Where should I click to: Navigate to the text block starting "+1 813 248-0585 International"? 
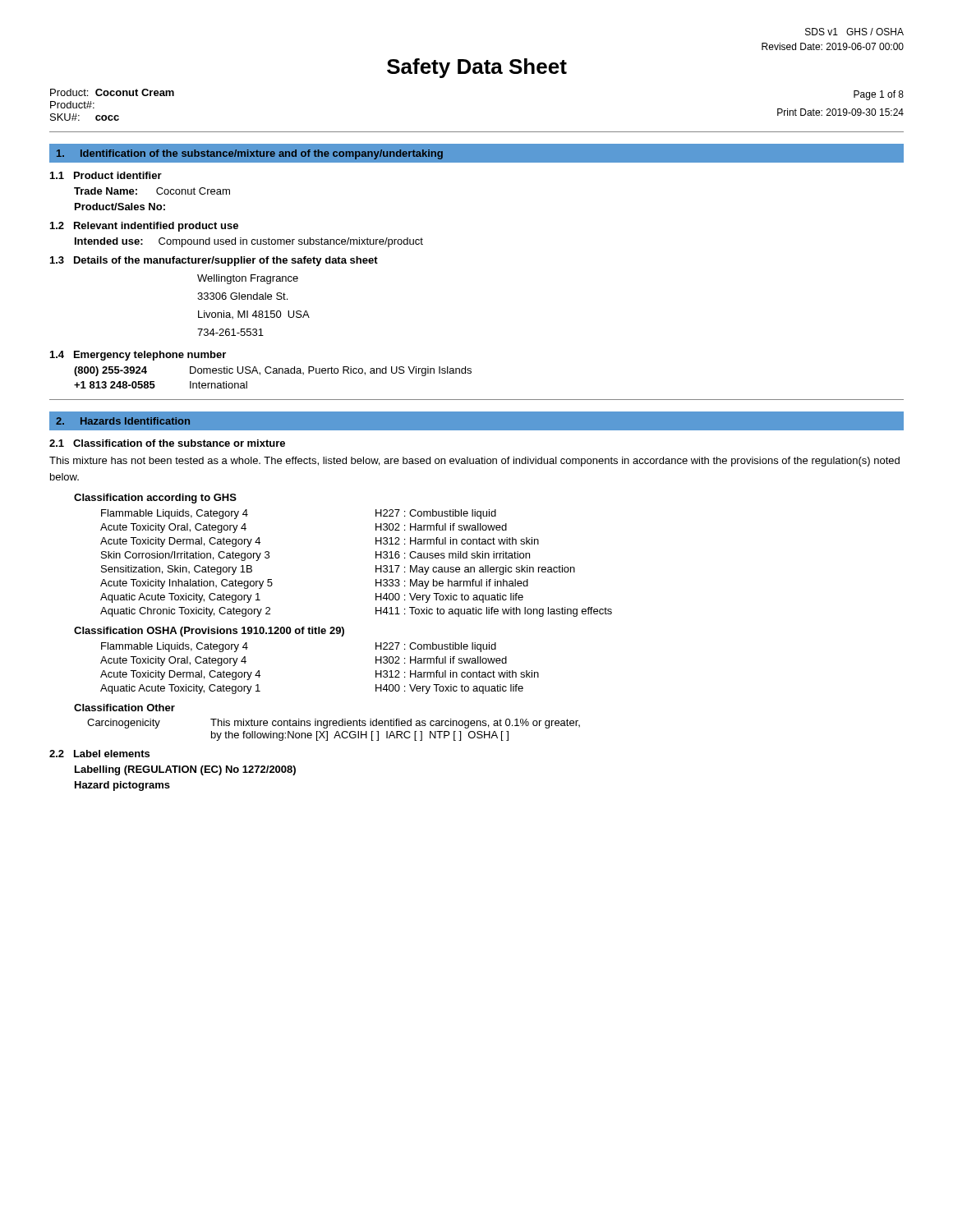coord(161,385)
